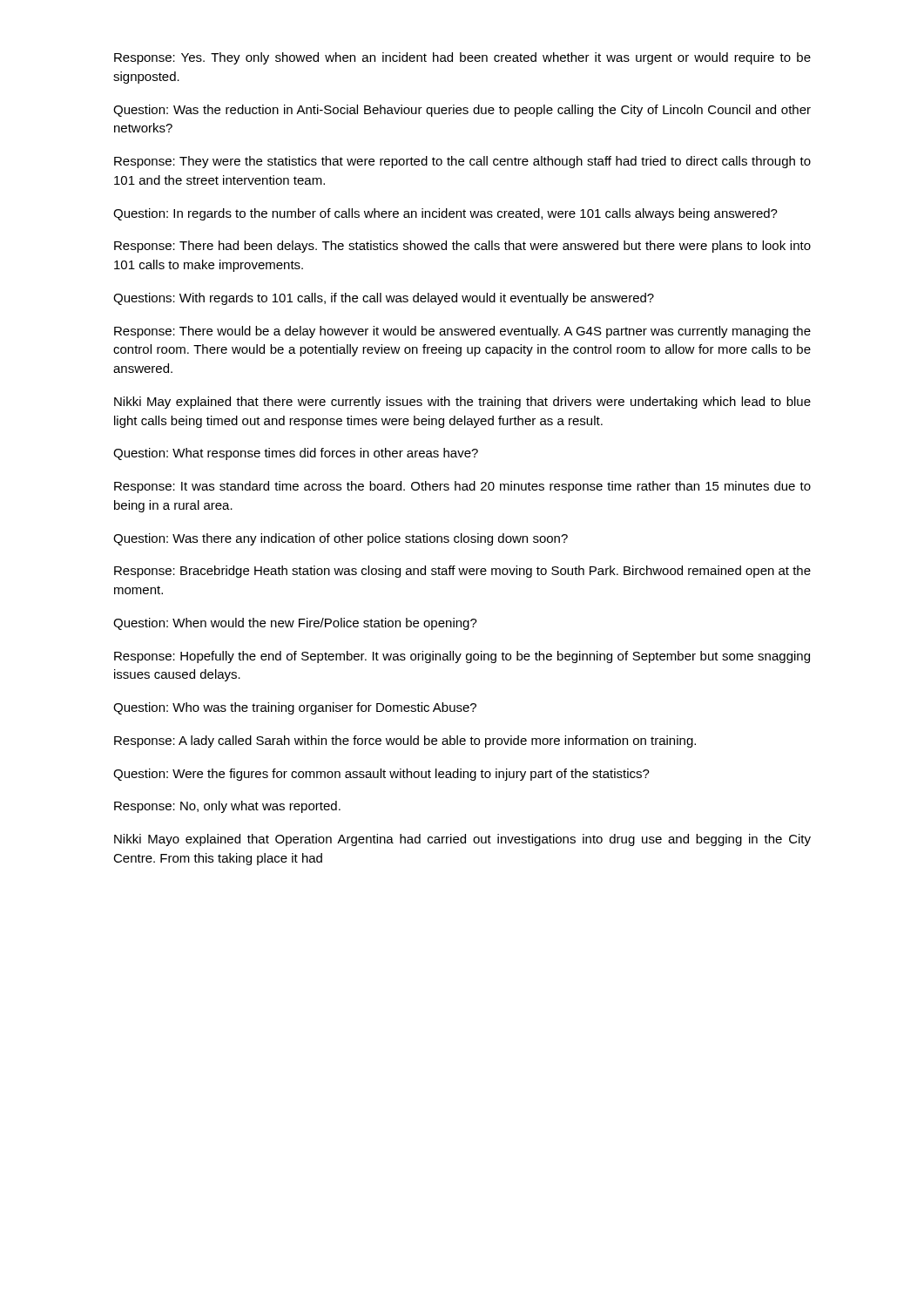The image size is (924, 1307).
Task: Where does it say "Response: No, only what was reported."?
Action: tap(227, 806)
